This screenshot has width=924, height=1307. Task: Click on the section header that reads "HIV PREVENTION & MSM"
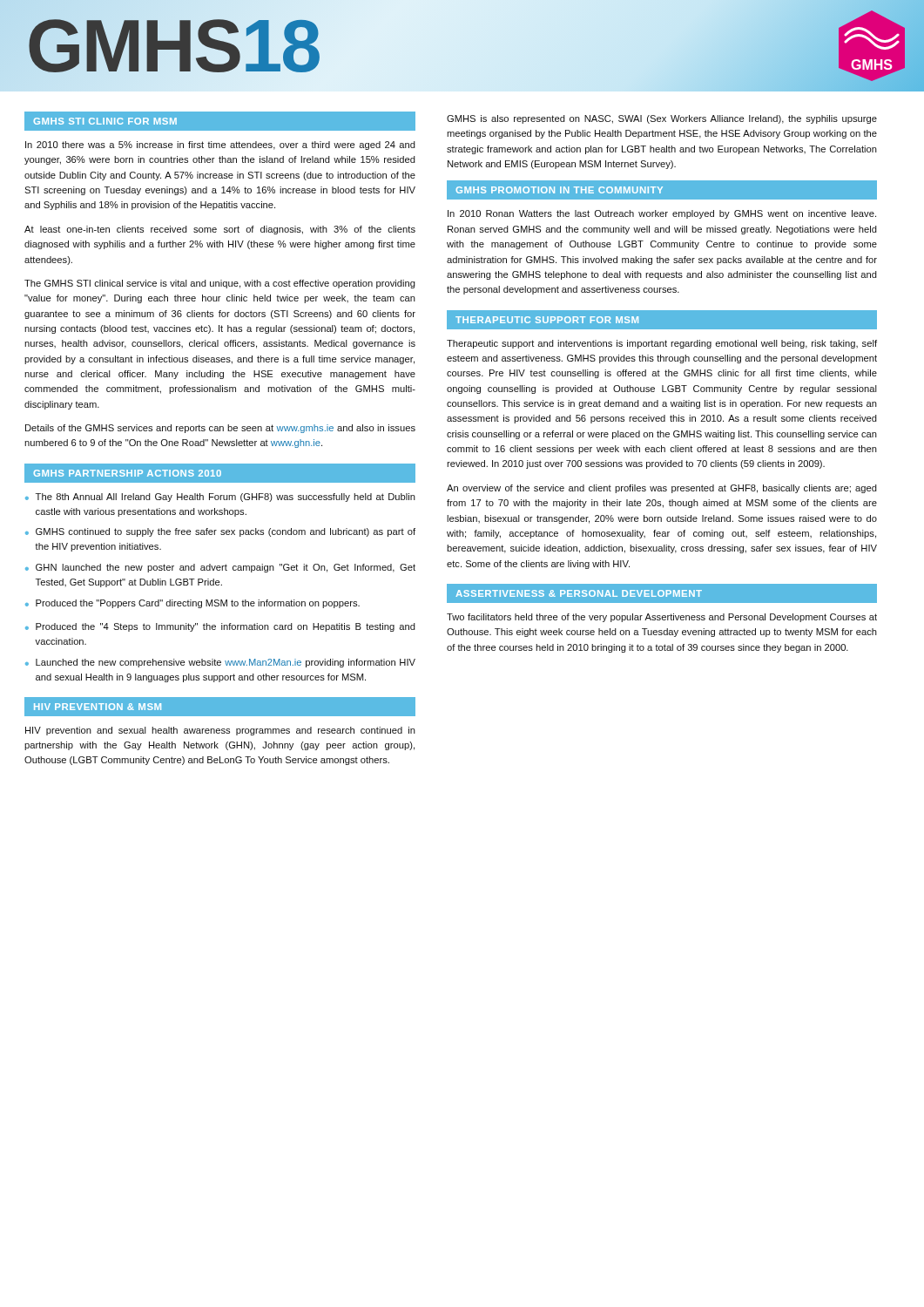point(98,706)
